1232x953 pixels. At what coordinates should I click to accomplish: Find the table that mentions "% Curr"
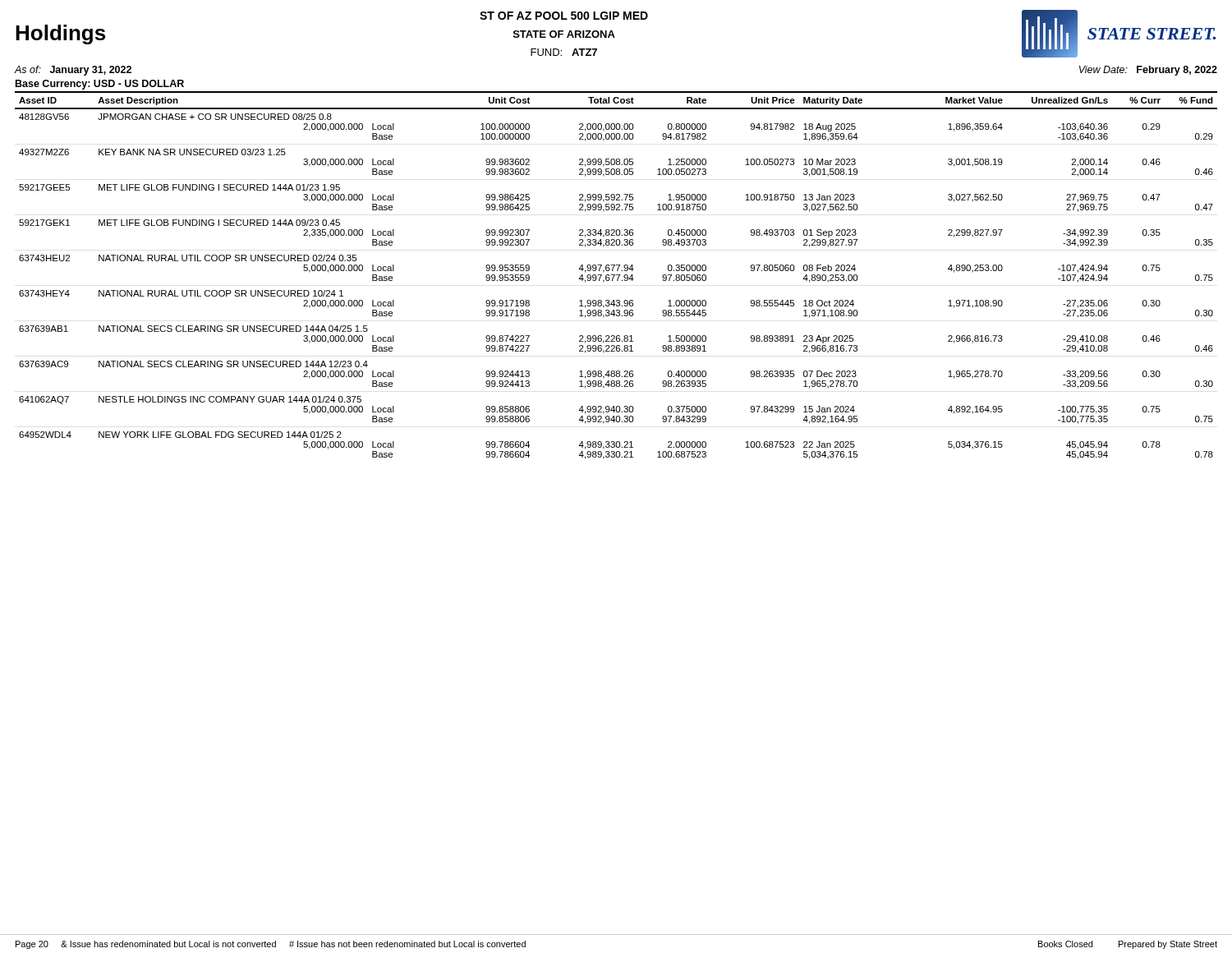click(616, 276)
